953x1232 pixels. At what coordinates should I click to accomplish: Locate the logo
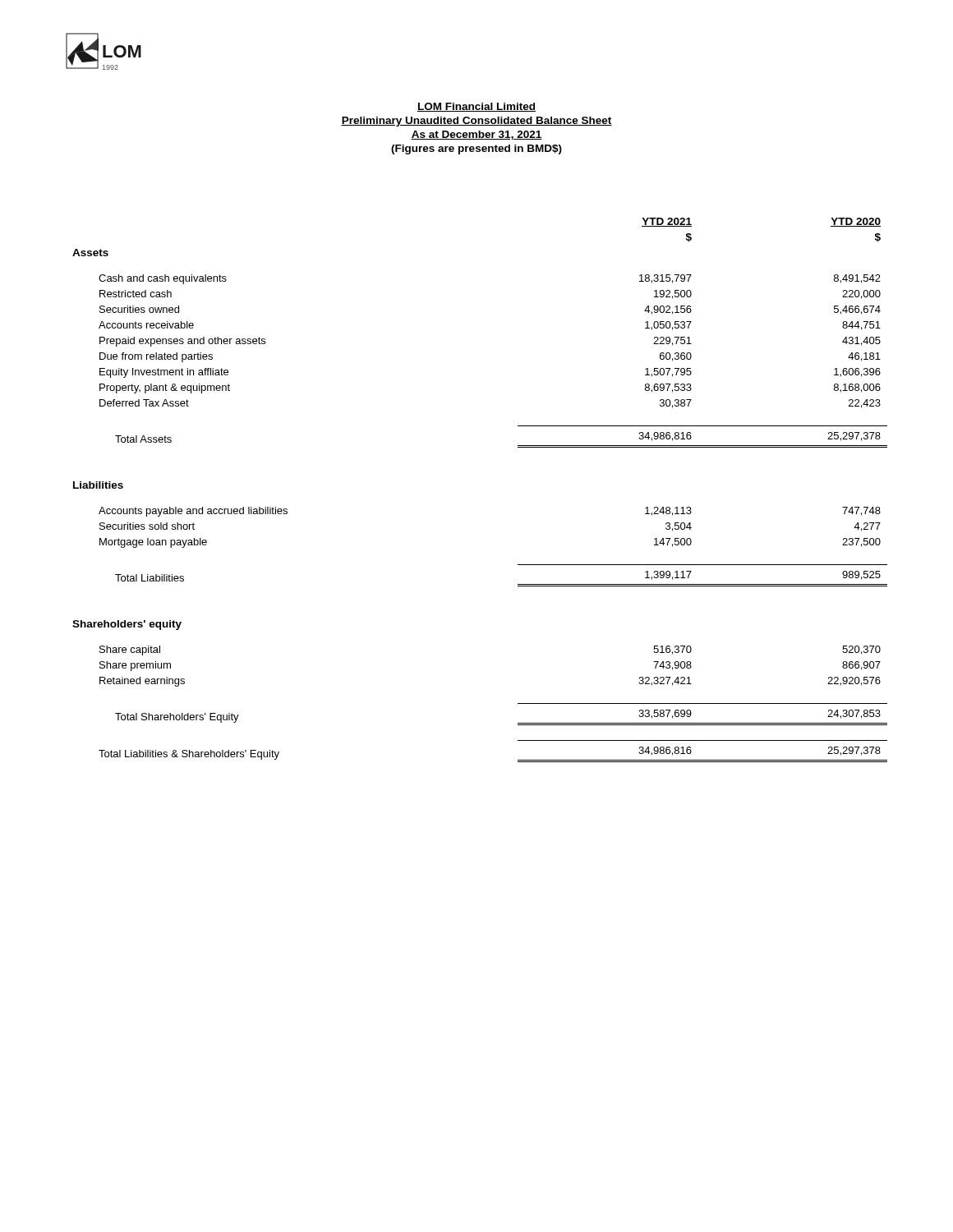click(x=111, y=59)
